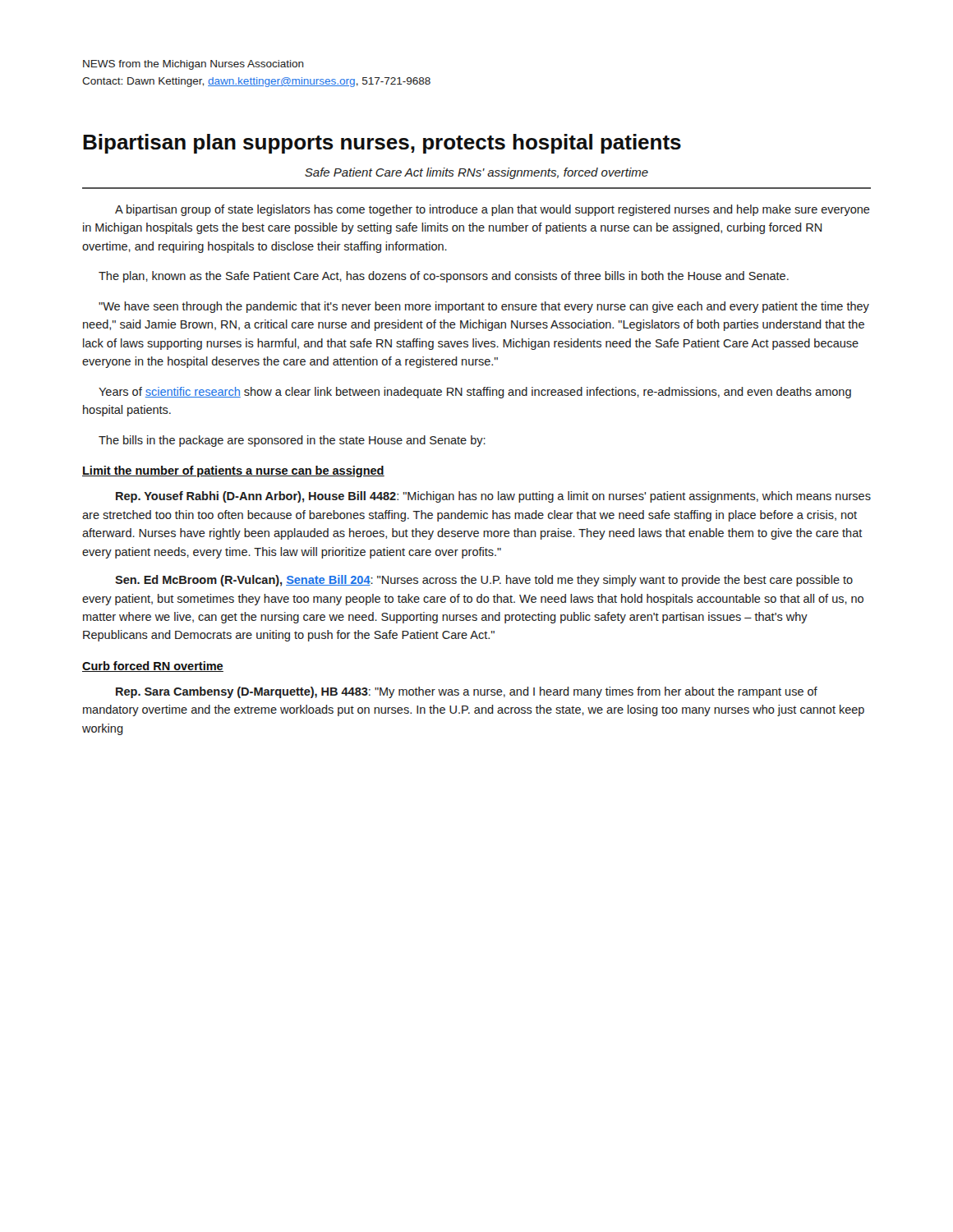Locate the section header that reads "Curb forced RN overtime"
The width and height of the screenshot is (953, 1232).
(153, 666)
